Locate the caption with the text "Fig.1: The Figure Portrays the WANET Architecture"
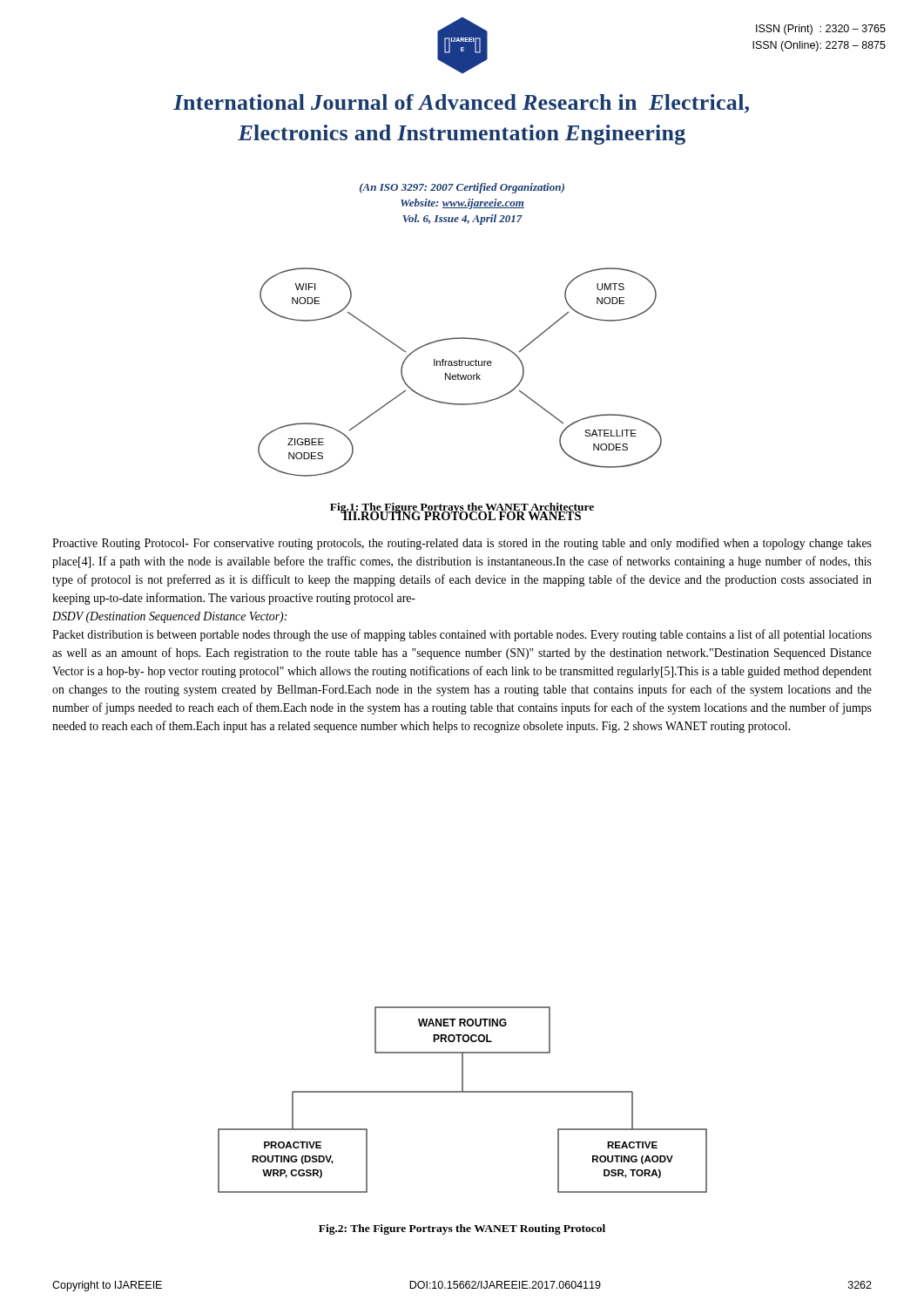The image size is (924, 1307). click(x=462, y=507)
